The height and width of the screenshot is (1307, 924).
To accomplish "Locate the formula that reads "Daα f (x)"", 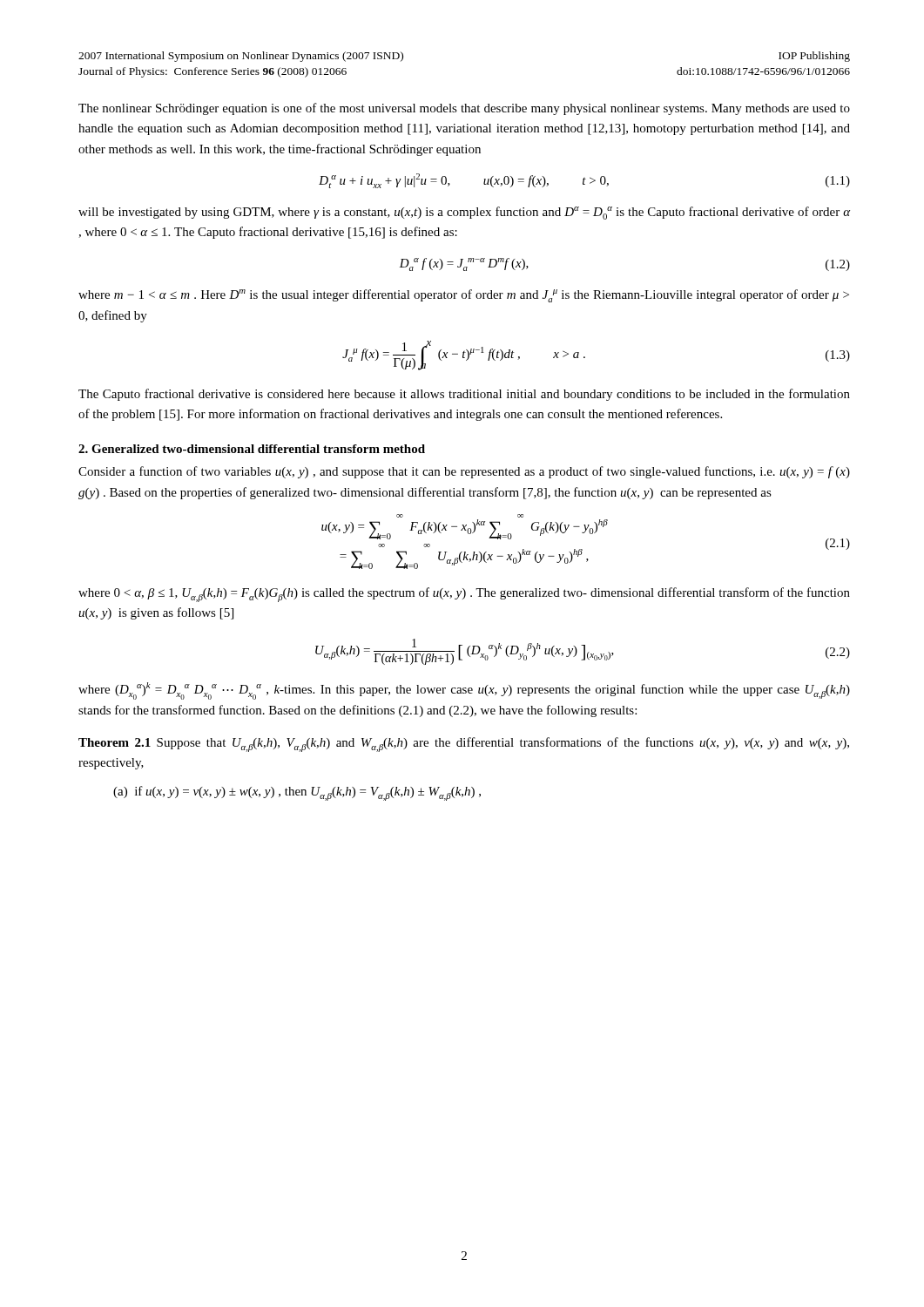I will click(x=464, y=264).
